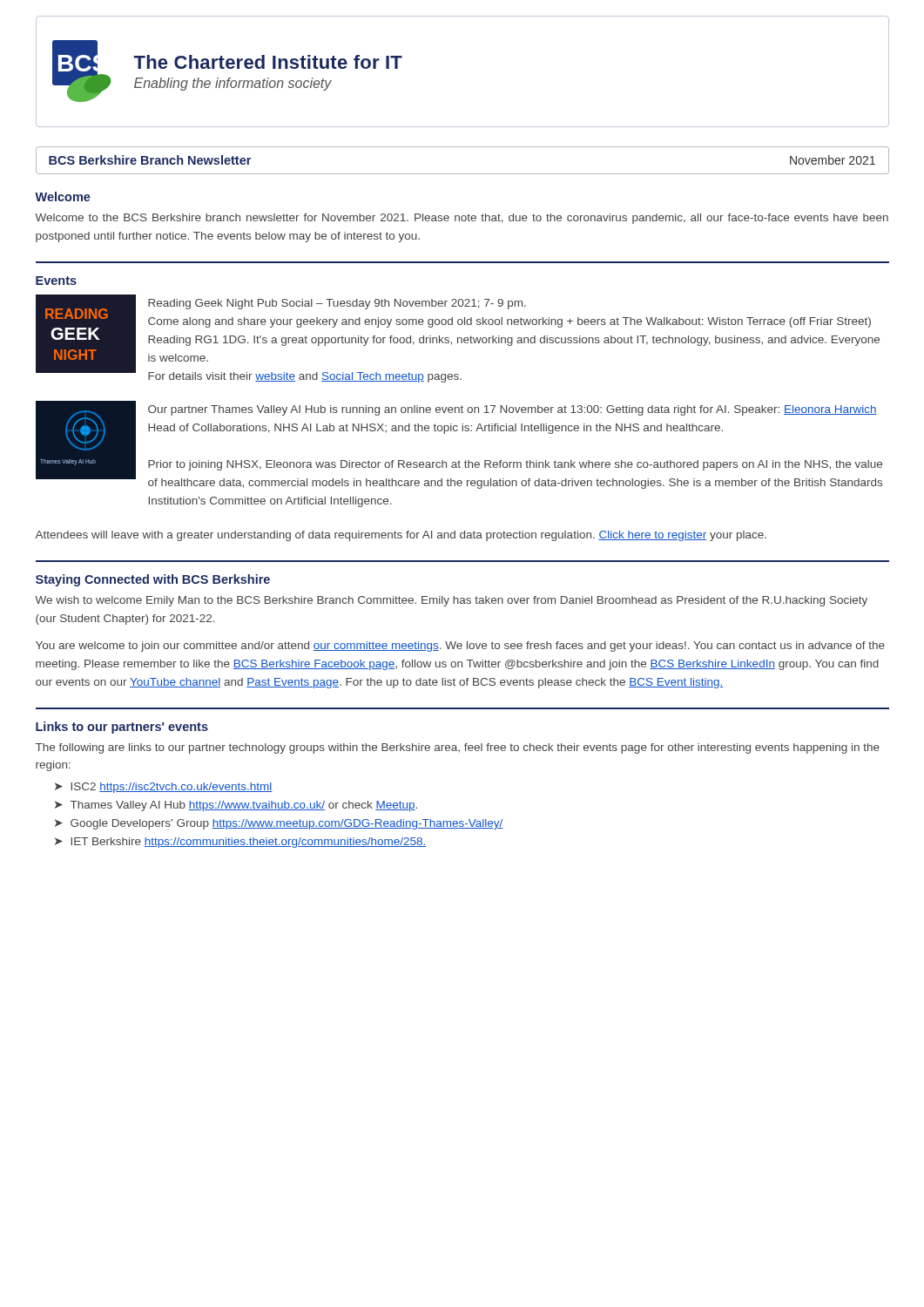Click on the list item that reads "➤ Google Developers'"
The image size is (924, 1307).
[278, 824]
